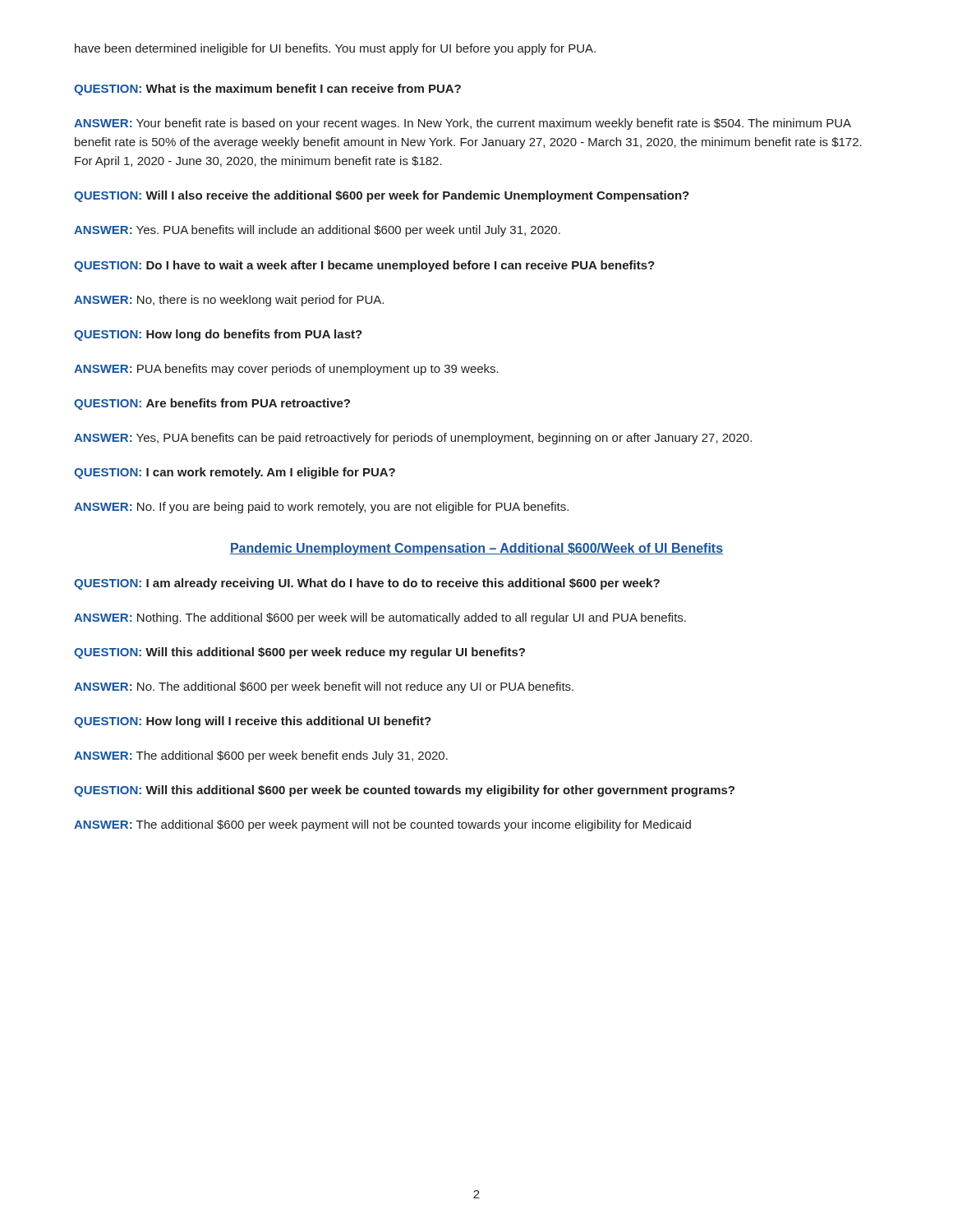Click on the text block starting "ANSWER: Your benefit rate is based on"
Image resolution: width=953 pixels, height=1232 pixels.
(x=476, y=142)
